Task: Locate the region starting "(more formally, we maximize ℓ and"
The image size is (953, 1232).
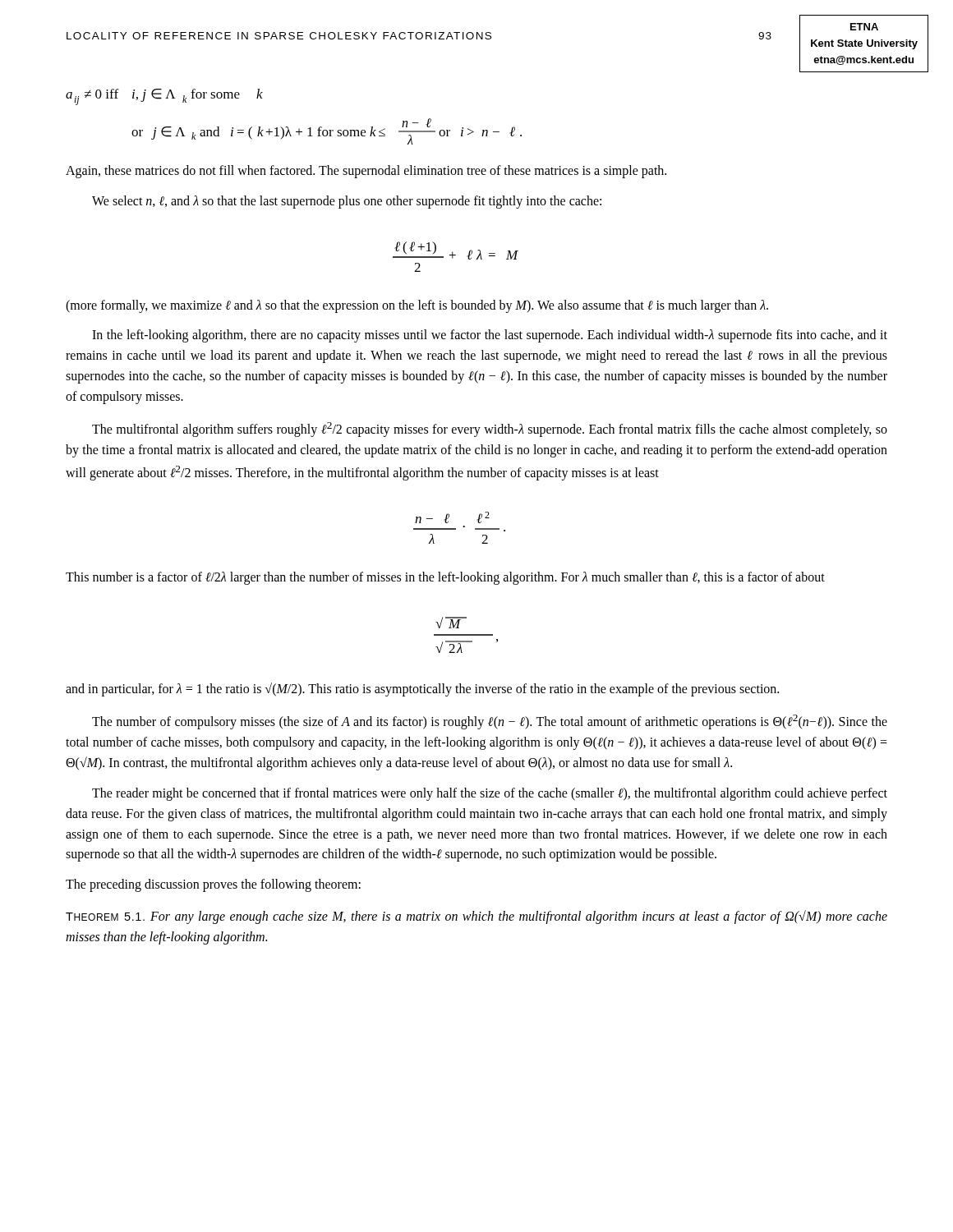Action: [x=417, y=305]
